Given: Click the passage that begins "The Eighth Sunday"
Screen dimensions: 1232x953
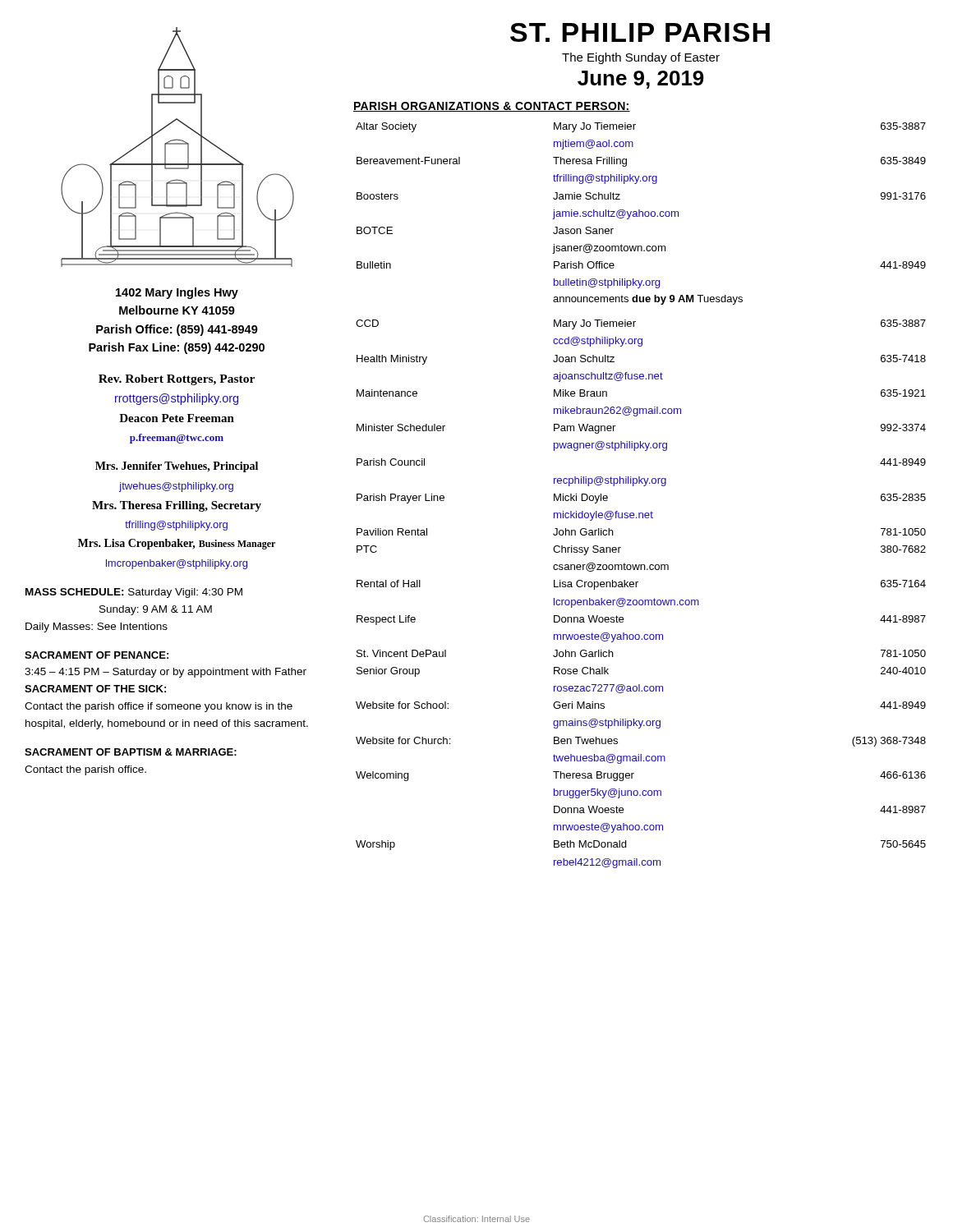Looking at the screenshot, I should tap(641, 57).
